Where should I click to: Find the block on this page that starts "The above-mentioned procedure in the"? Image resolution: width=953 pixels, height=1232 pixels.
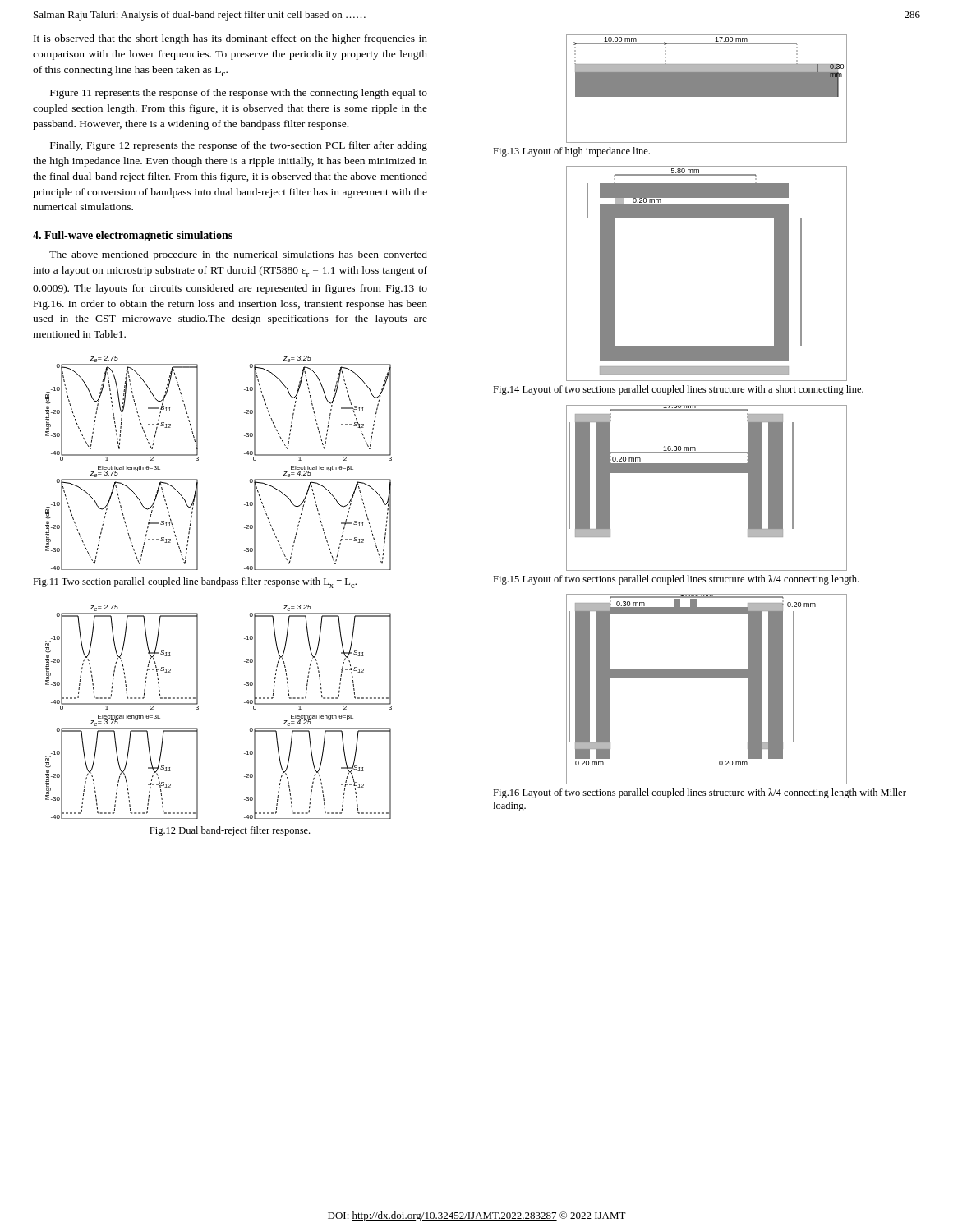[x=230, y=295]
